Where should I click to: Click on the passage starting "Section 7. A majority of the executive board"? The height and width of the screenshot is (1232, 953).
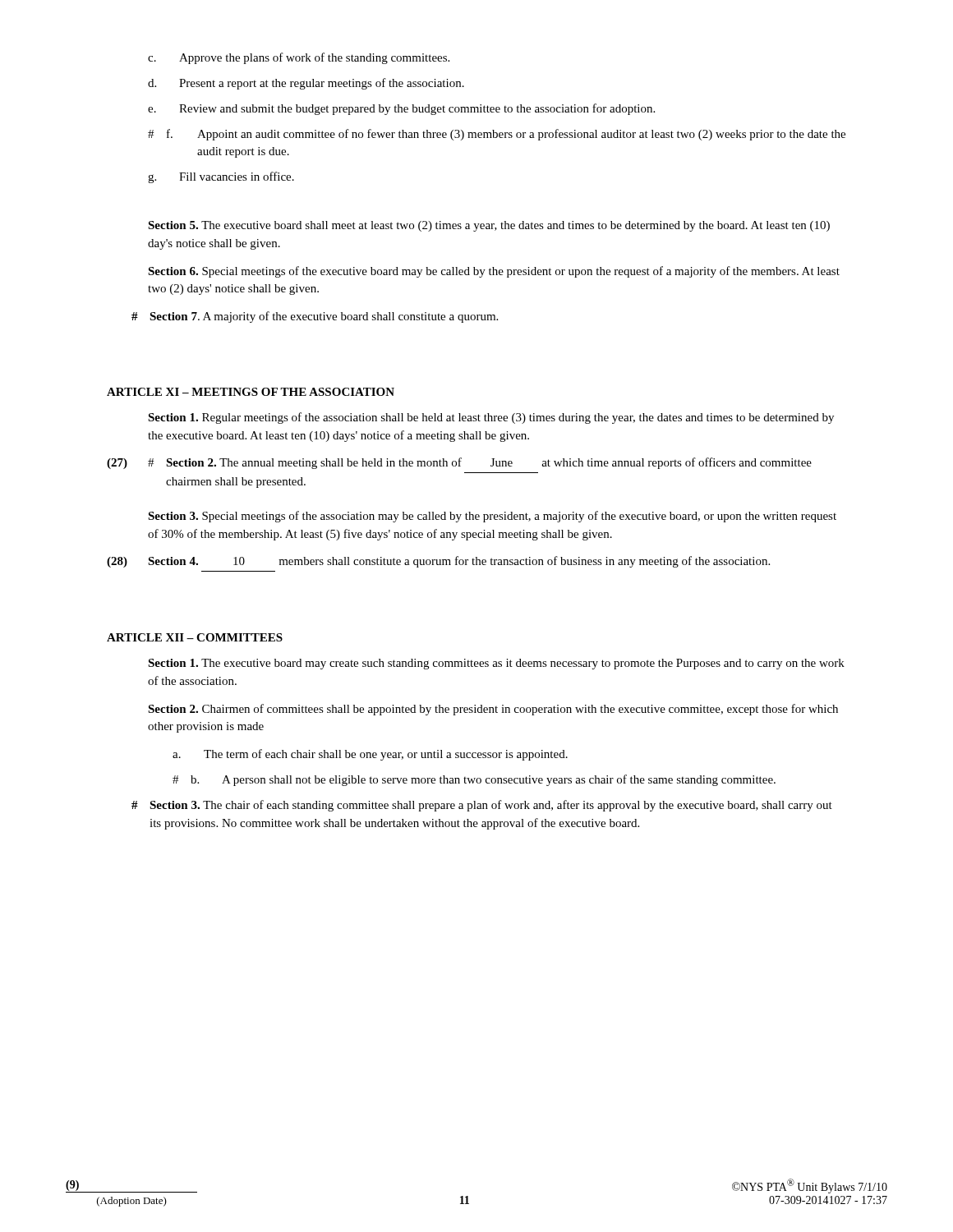(315, 317)
